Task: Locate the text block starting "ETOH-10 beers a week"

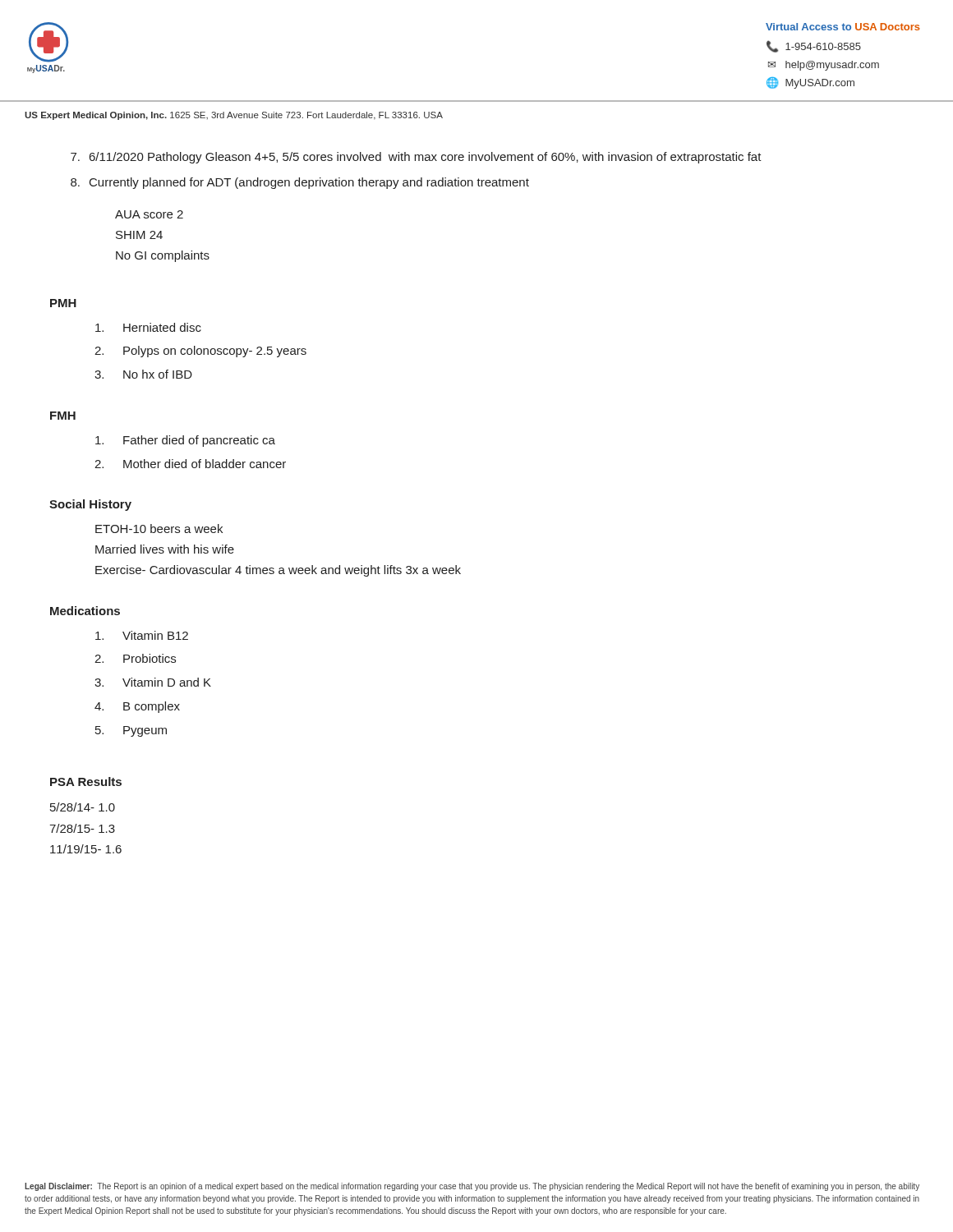Action: click(x=159, y=529)
